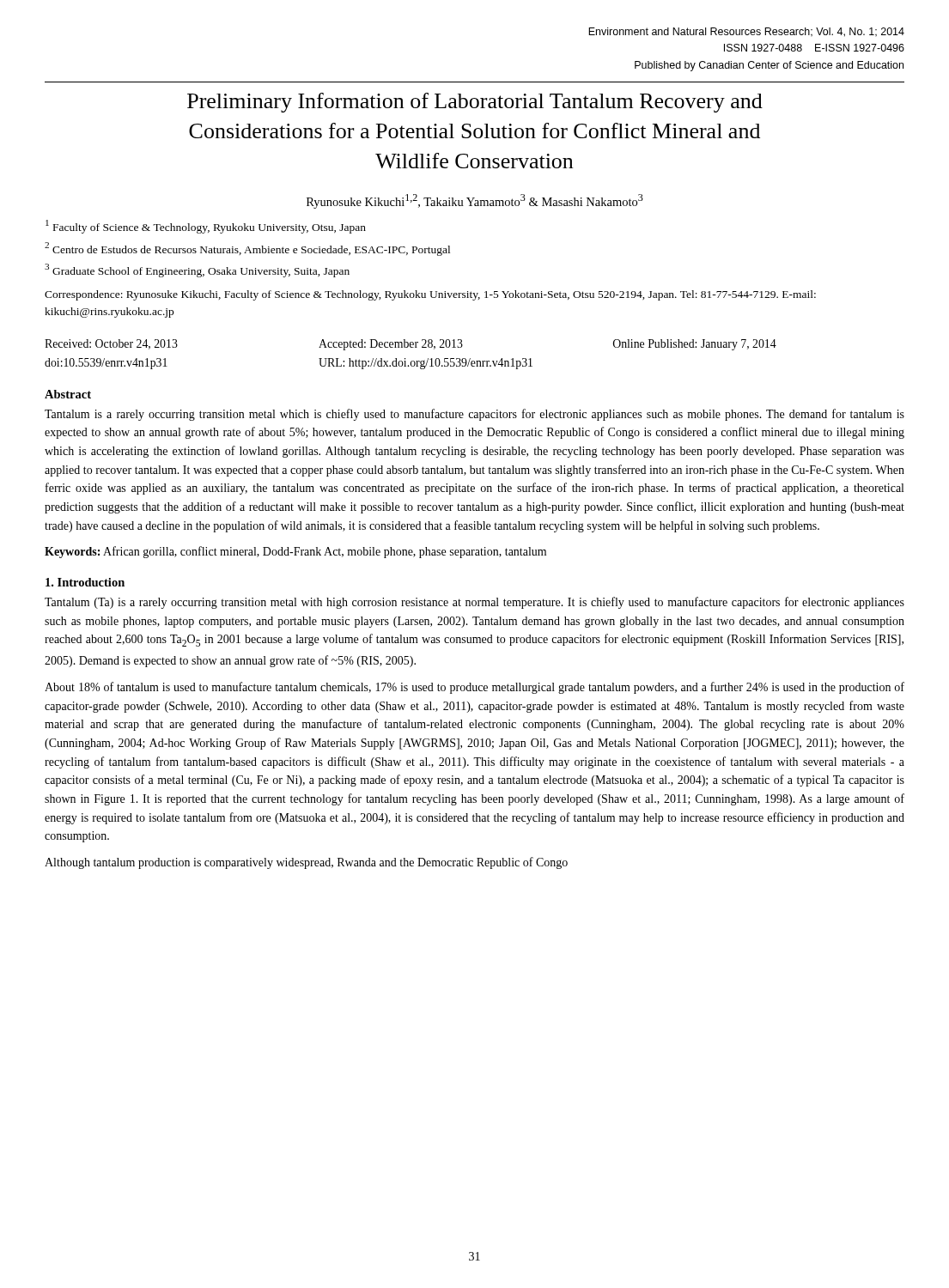This screenshot has height=1288, width=949.
Task: Locate the text block containing "3 Graduate School of Engineering,"
Action: (x=197, y=269)
